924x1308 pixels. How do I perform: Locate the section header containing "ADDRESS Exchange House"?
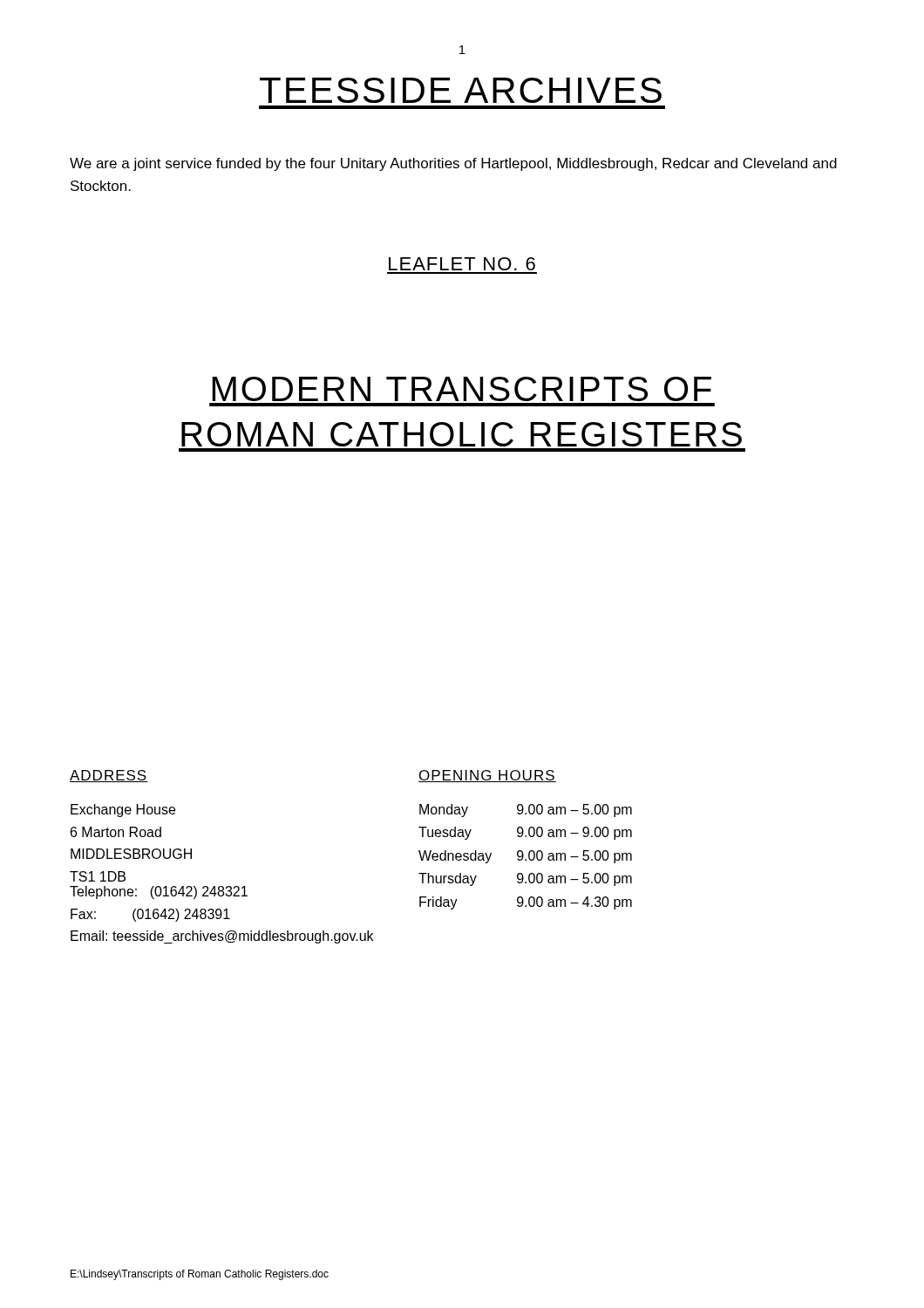109,776
